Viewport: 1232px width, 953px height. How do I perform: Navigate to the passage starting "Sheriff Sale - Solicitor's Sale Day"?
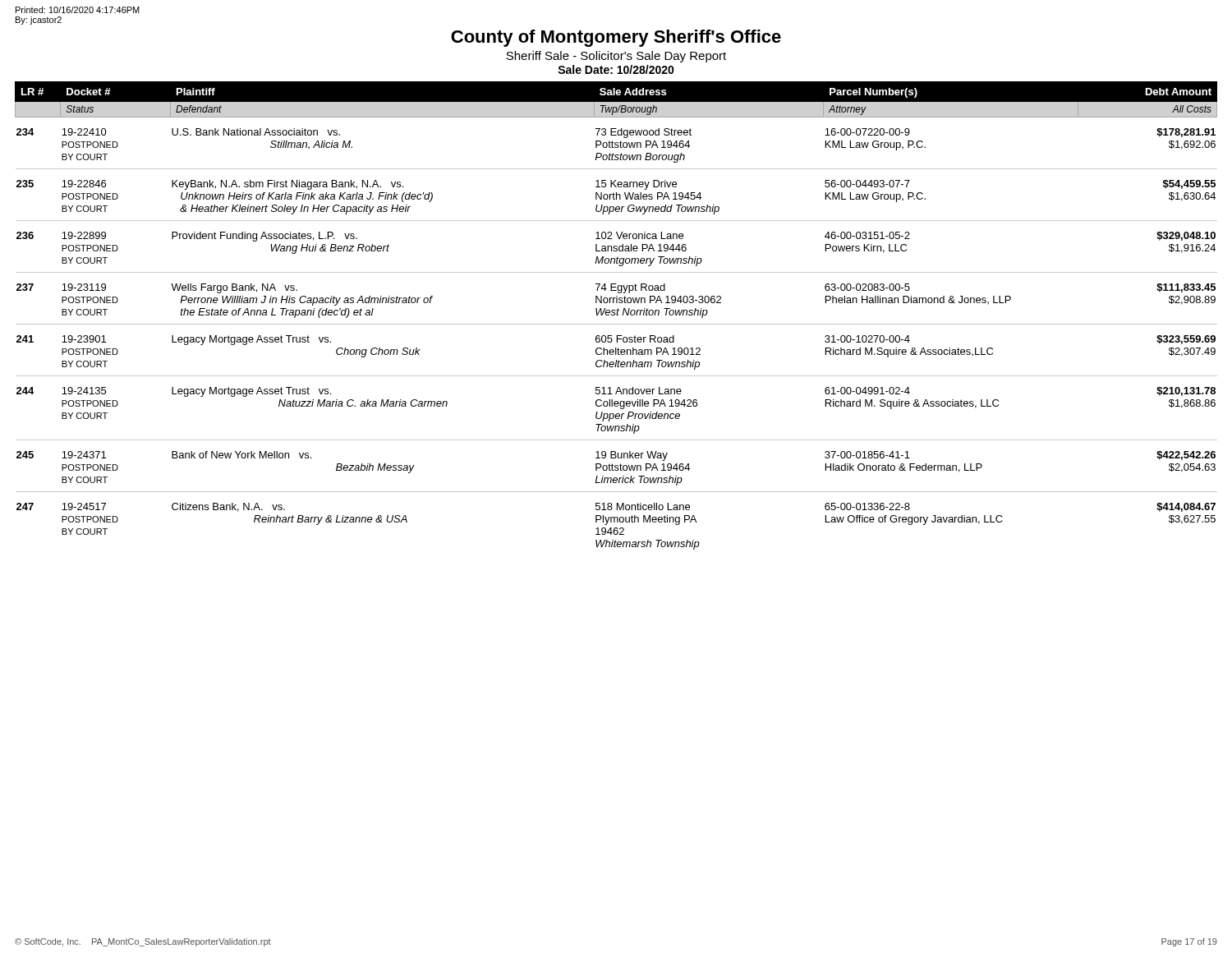click(616, 55)
